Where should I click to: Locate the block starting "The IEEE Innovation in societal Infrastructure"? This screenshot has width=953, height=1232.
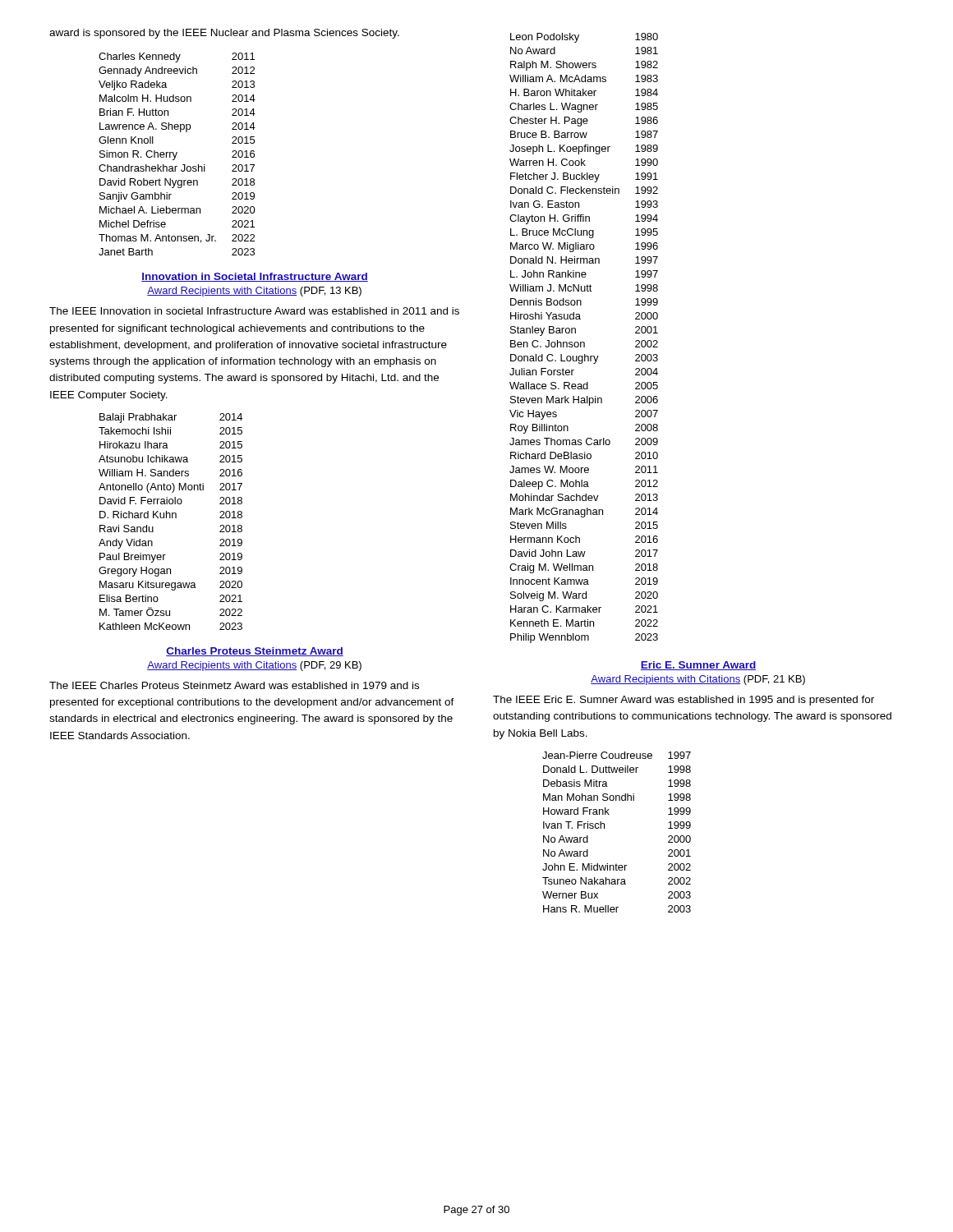[x=254, y=353]
